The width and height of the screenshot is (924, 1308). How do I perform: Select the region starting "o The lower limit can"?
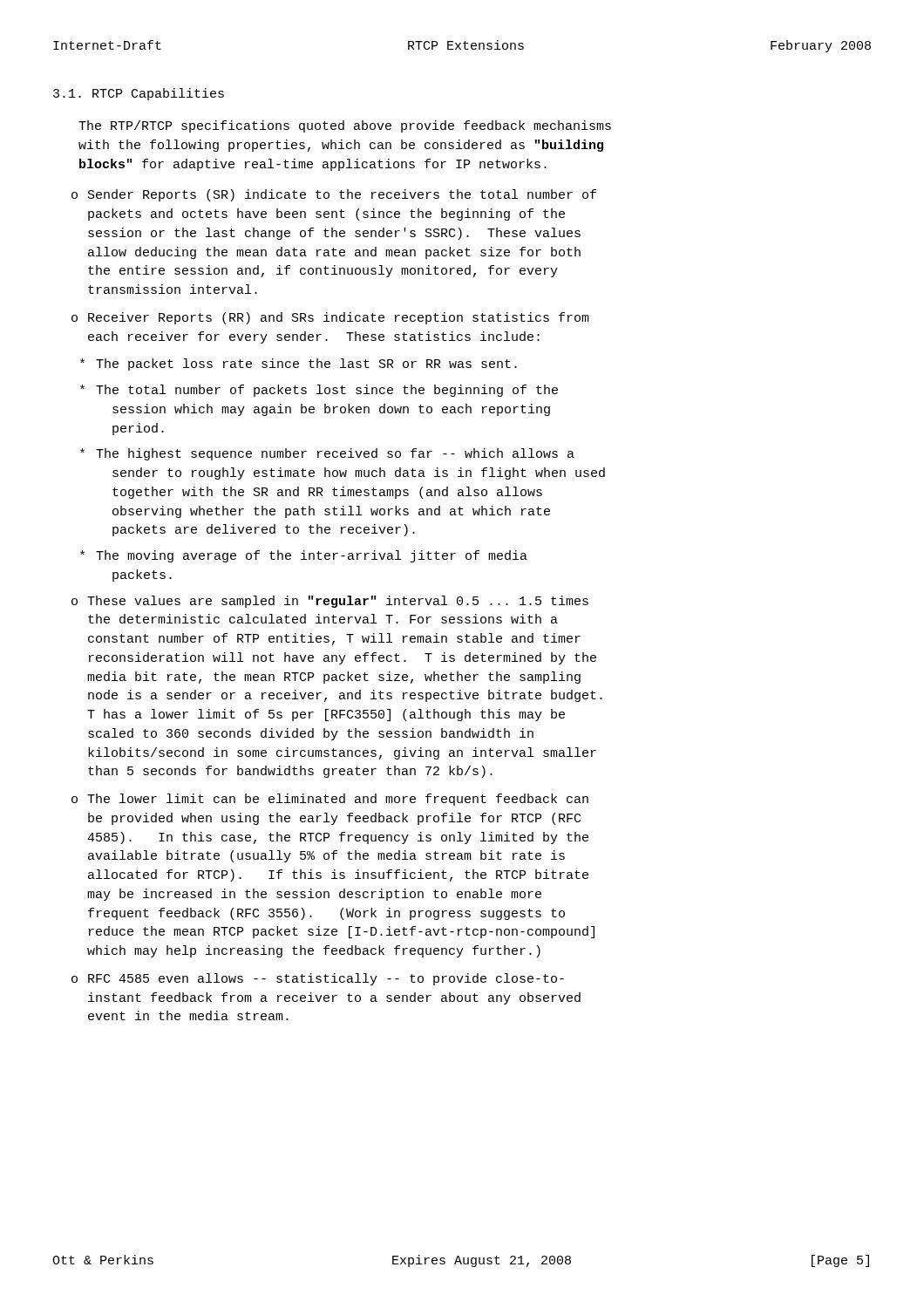click(462, 876)
